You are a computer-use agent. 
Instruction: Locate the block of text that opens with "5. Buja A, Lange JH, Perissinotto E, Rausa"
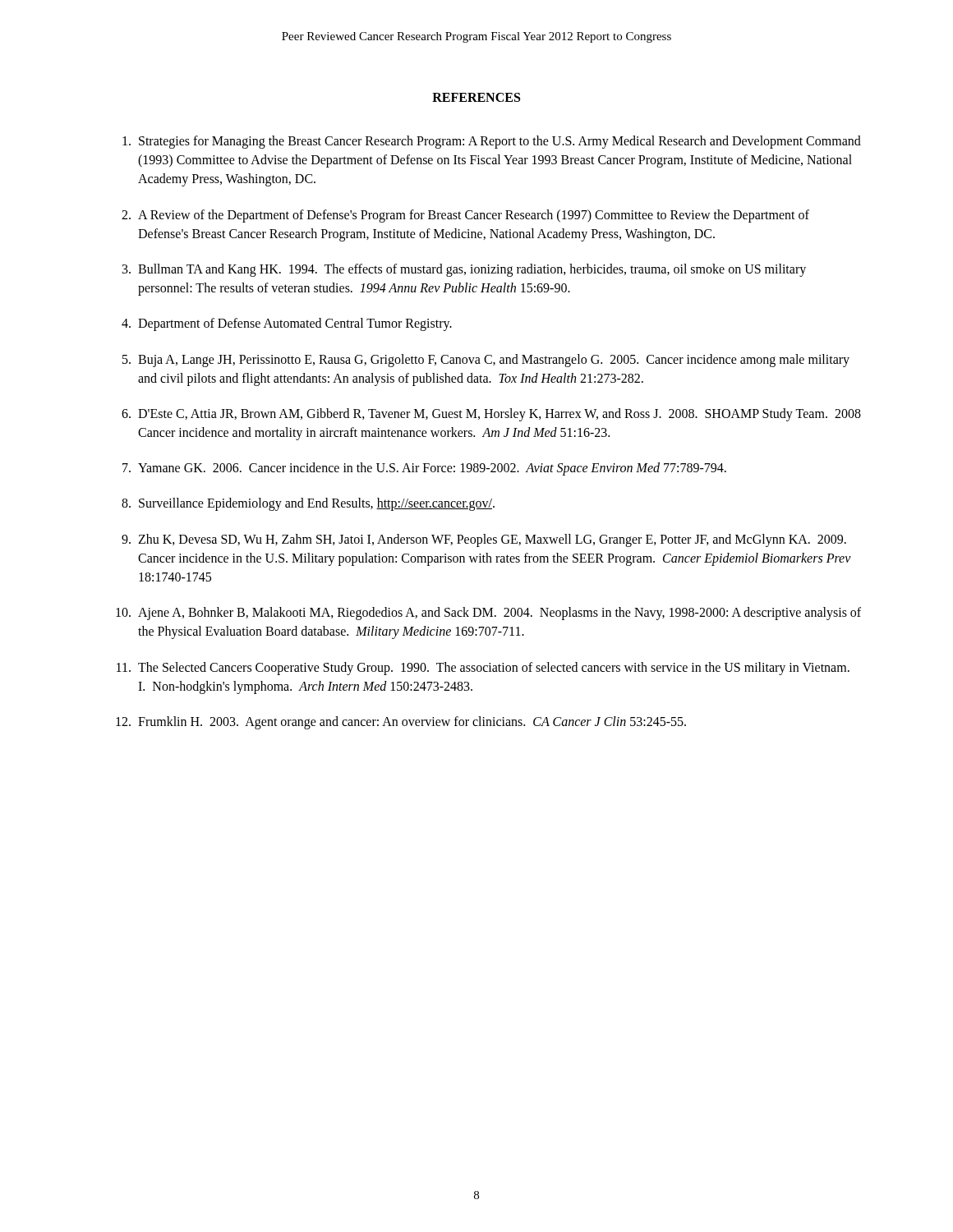click(x=485, y=369)
